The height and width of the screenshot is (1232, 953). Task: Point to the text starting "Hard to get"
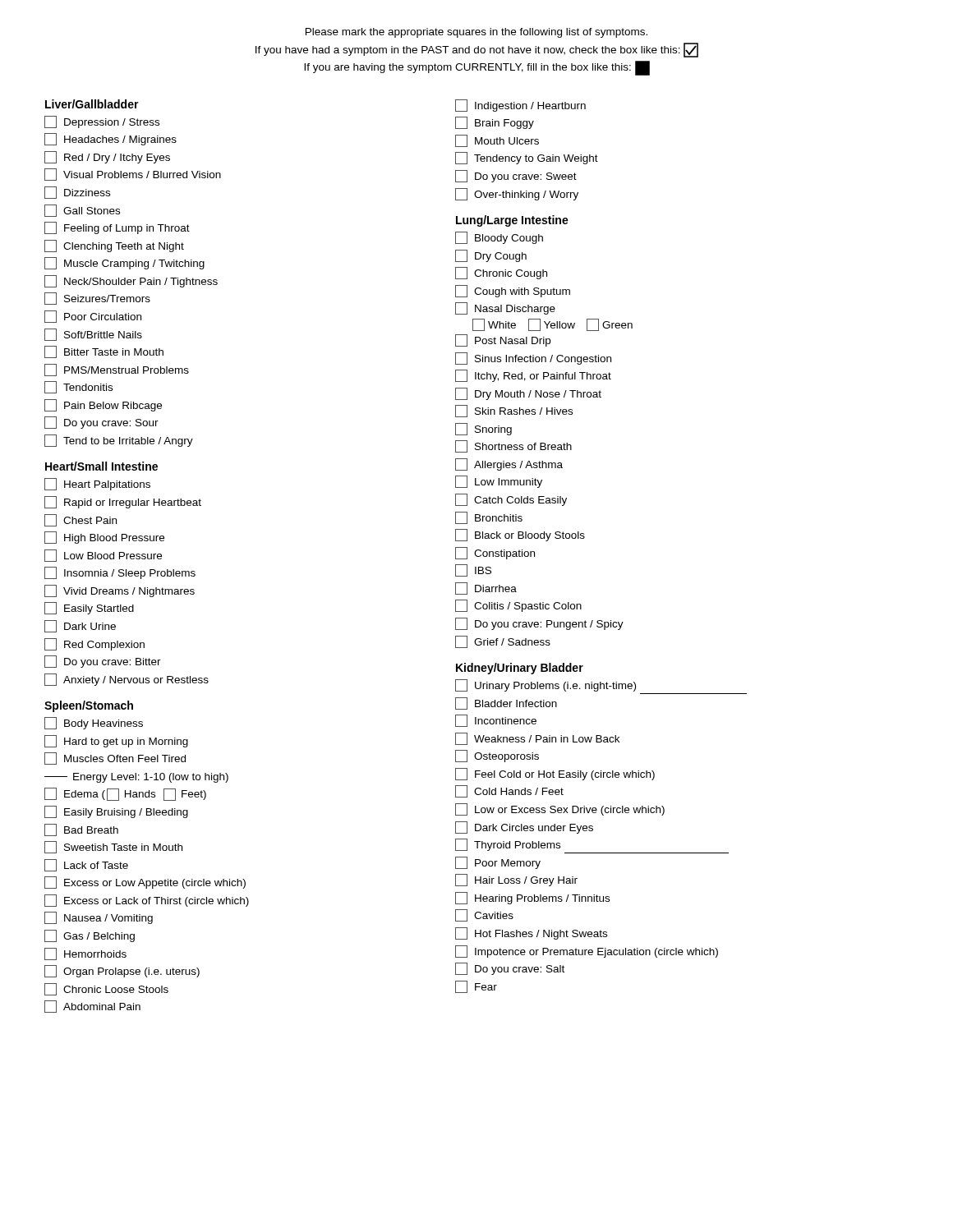point(116,741)
